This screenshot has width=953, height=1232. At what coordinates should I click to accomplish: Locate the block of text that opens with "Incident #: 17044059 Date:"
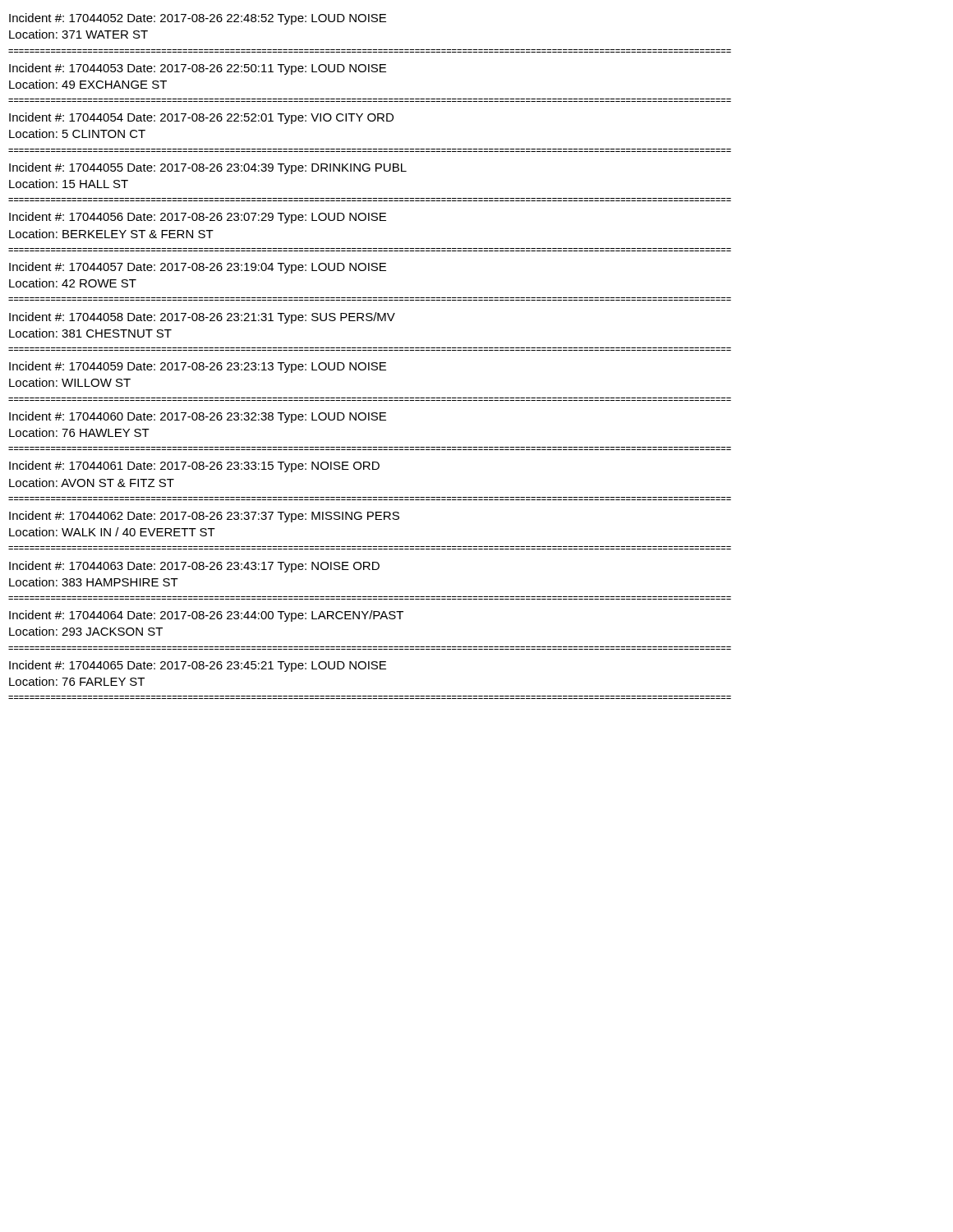point(198,367)
